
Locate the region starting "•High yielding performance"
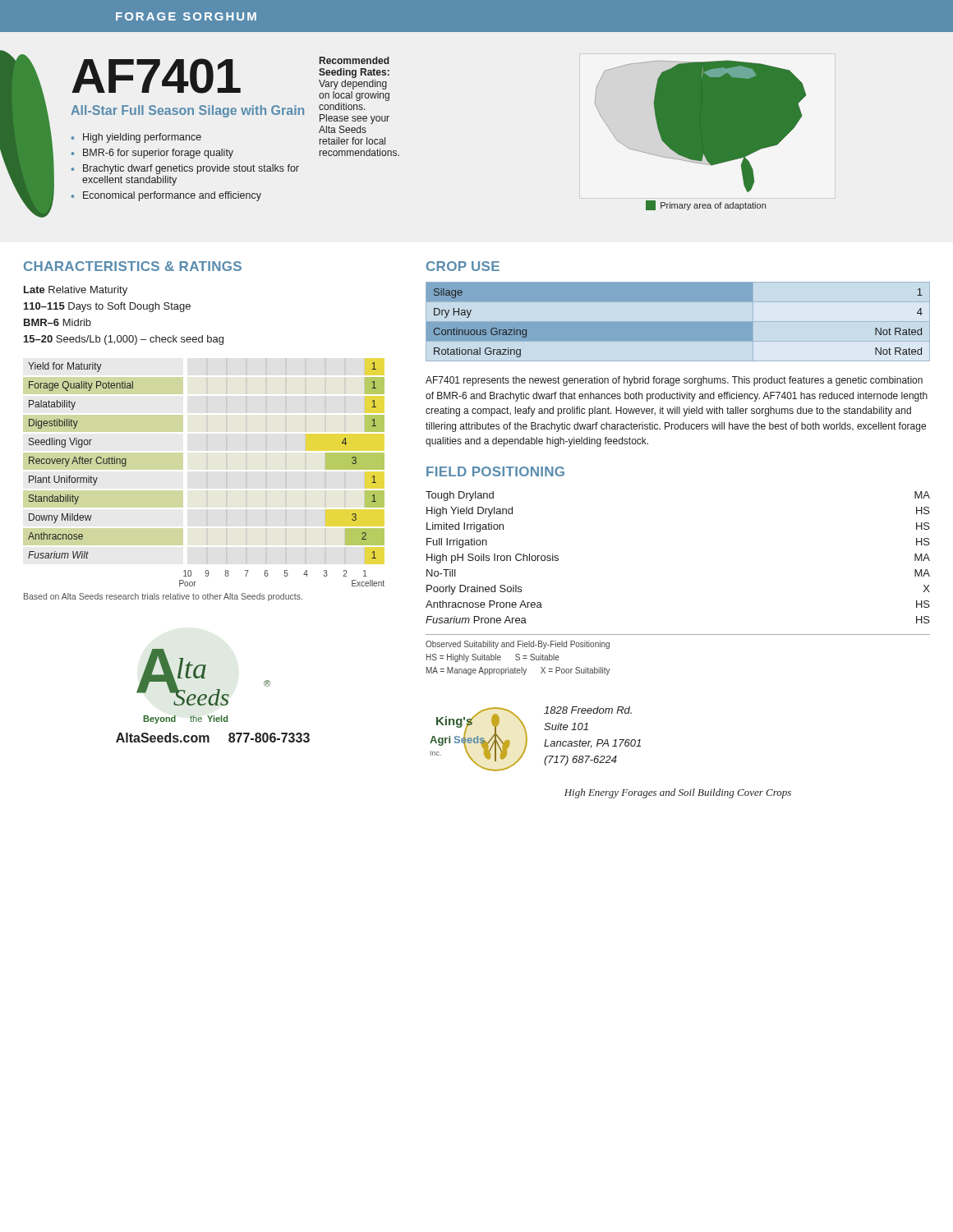coord(136,137)
